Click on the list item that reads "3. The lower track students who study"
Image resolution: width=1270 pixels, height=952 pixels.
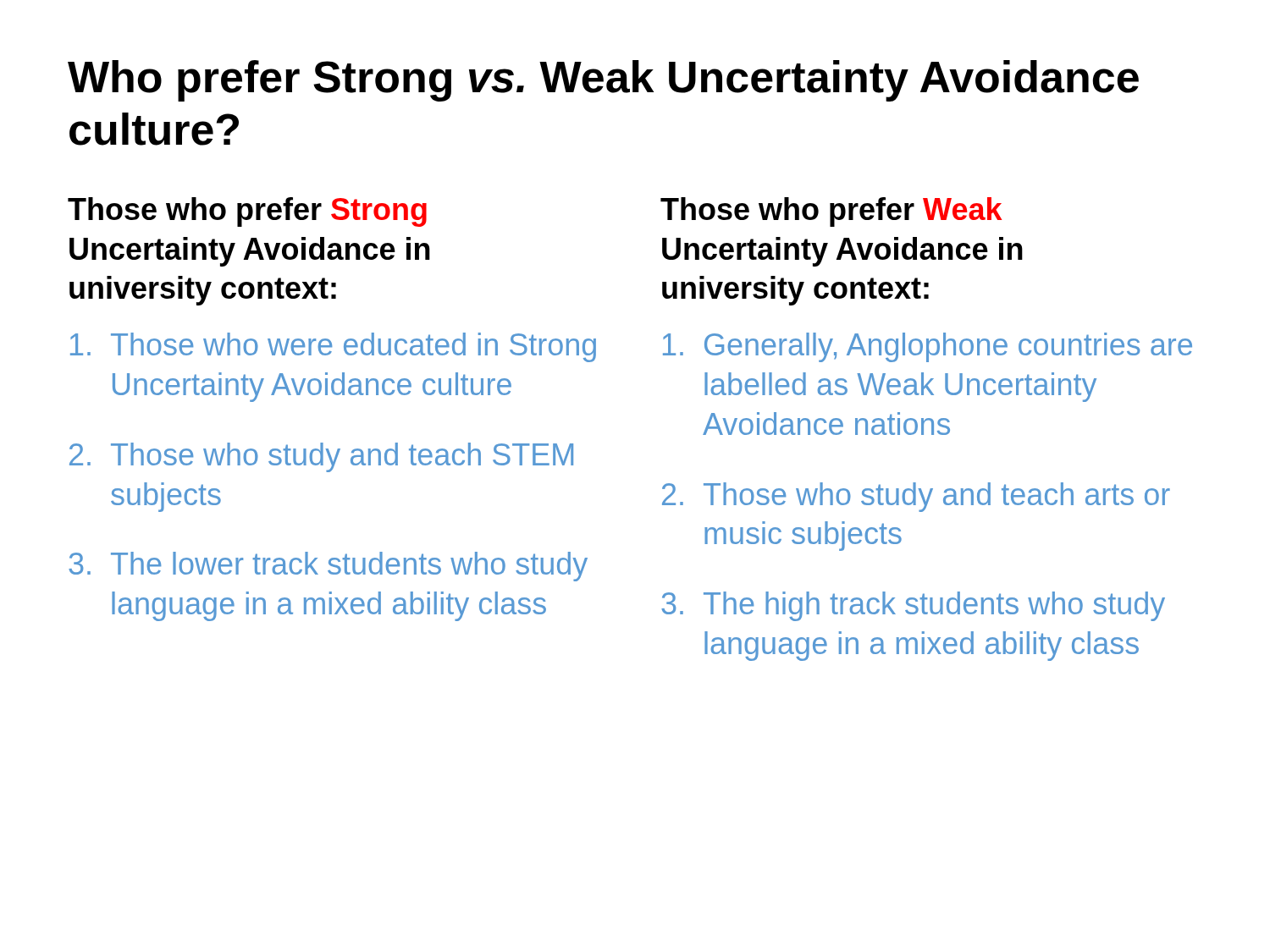(339, 585)
